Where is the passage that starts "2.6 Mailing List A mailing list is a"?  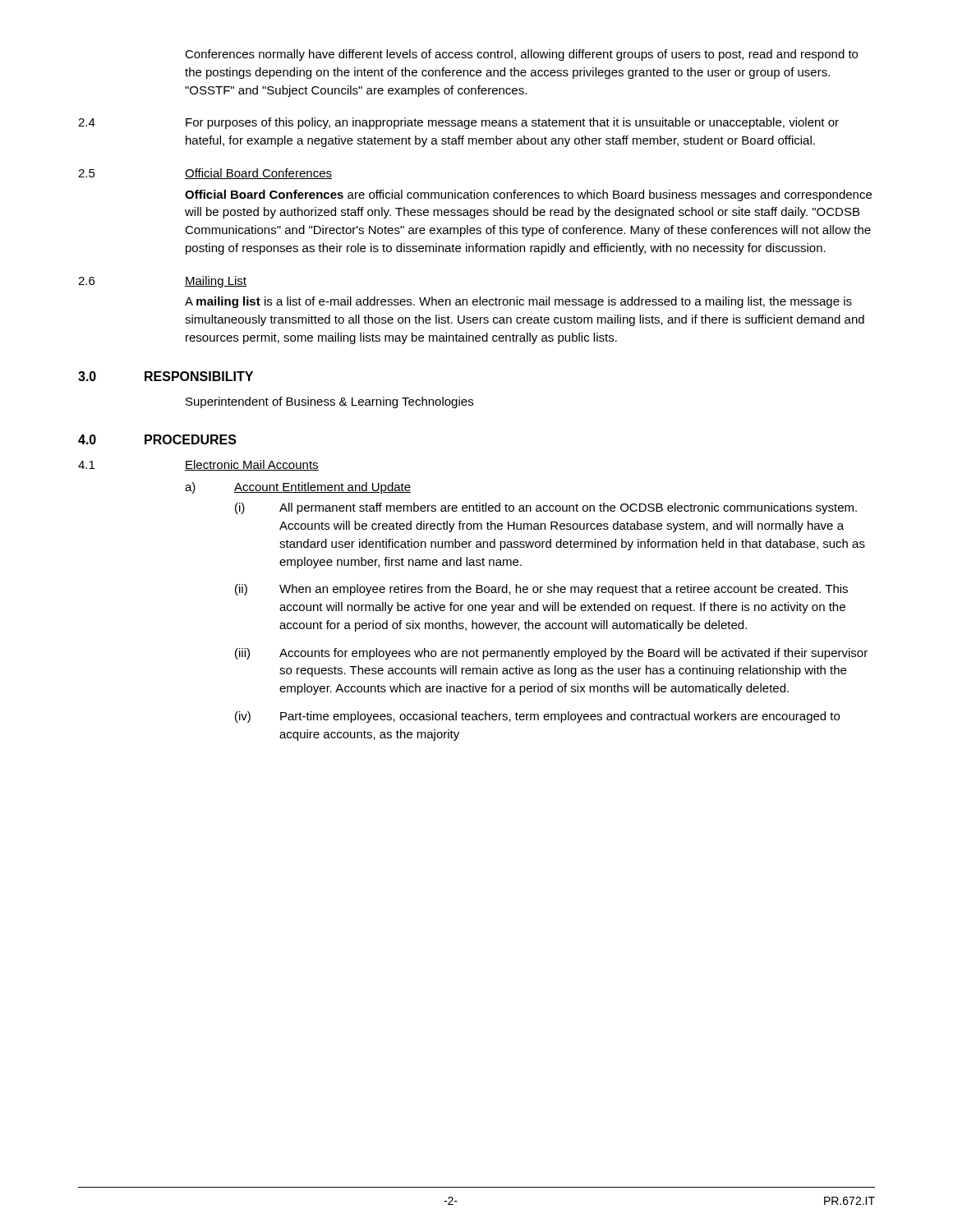(476, 309)
